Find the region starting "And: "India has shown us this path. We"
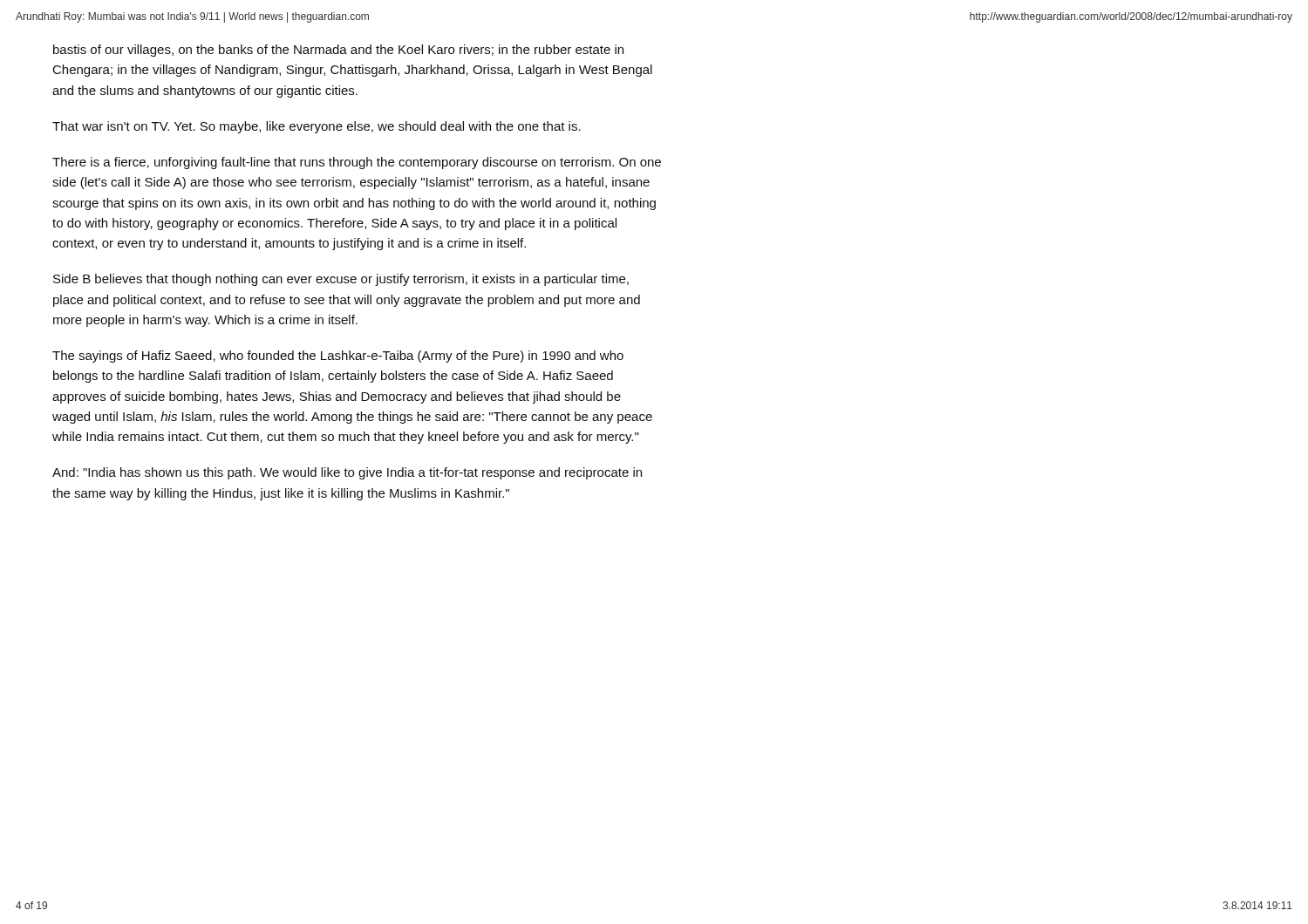The width and height of the screenshot is (1308, 924). 348,482
